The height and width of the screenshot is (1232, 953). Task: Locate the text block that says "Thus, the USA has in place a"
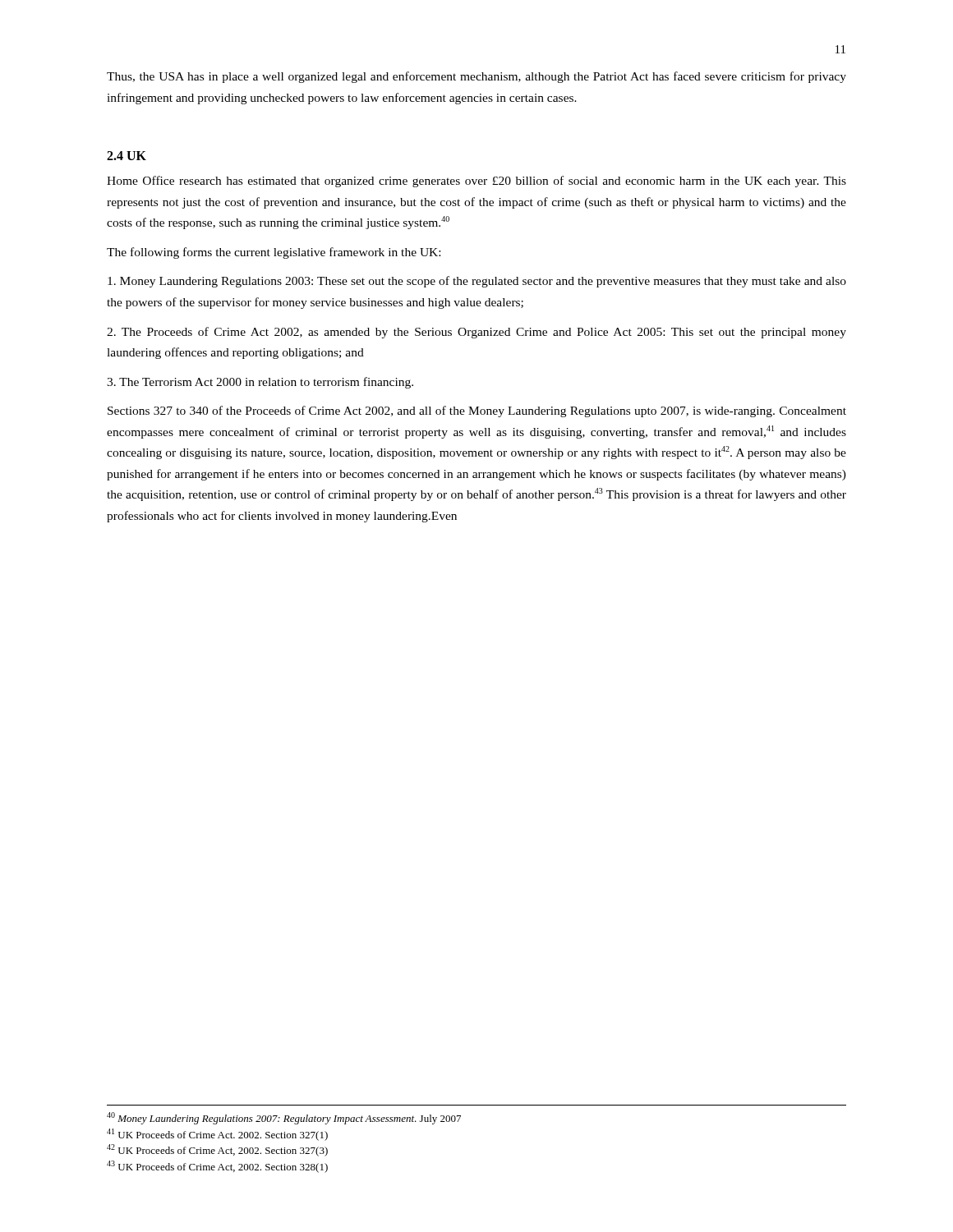(x=476, y=86)
